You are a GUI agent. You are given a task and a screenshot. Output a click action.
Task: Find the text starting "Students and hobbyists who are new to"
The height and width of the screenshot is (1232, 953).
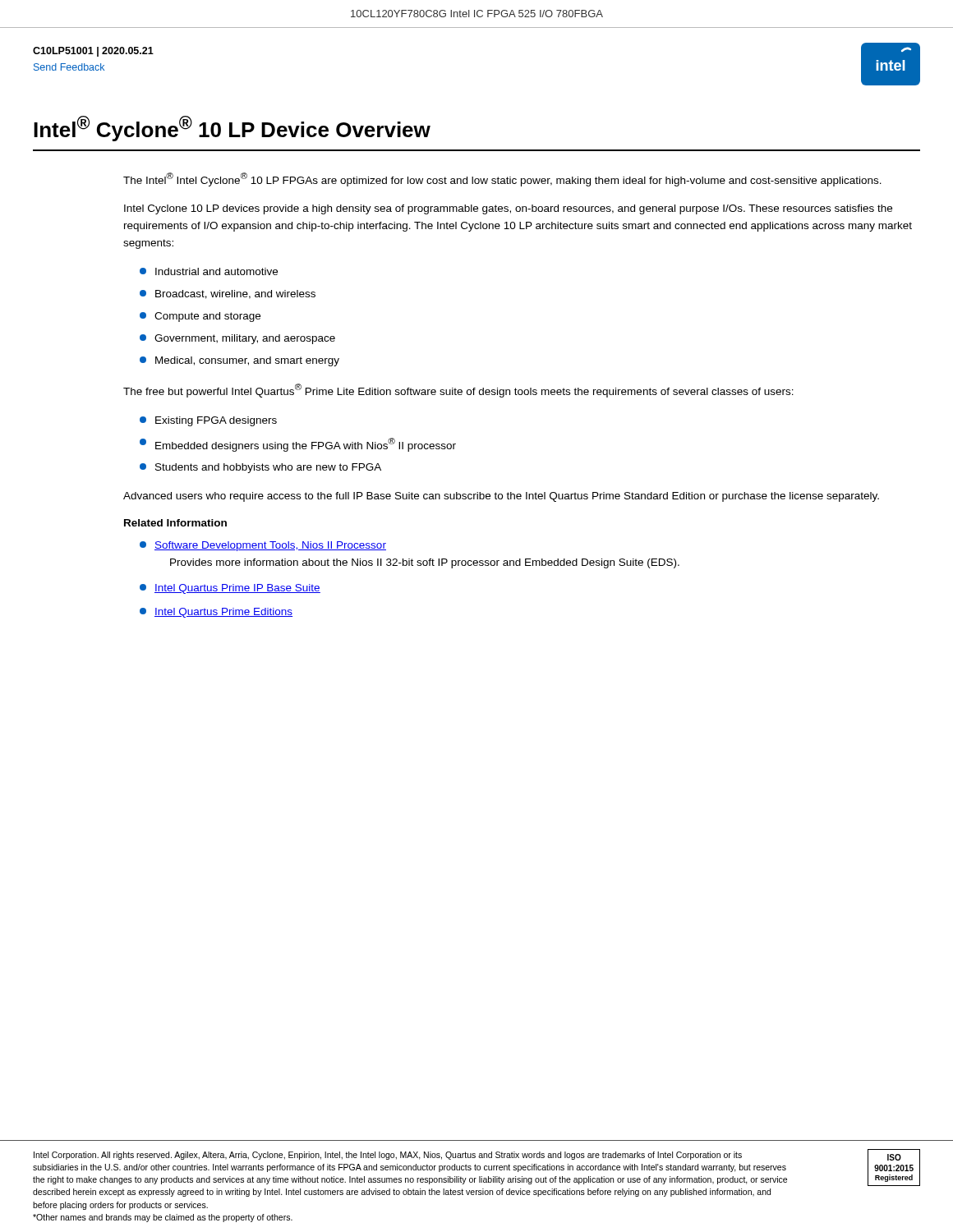[261, 468]
